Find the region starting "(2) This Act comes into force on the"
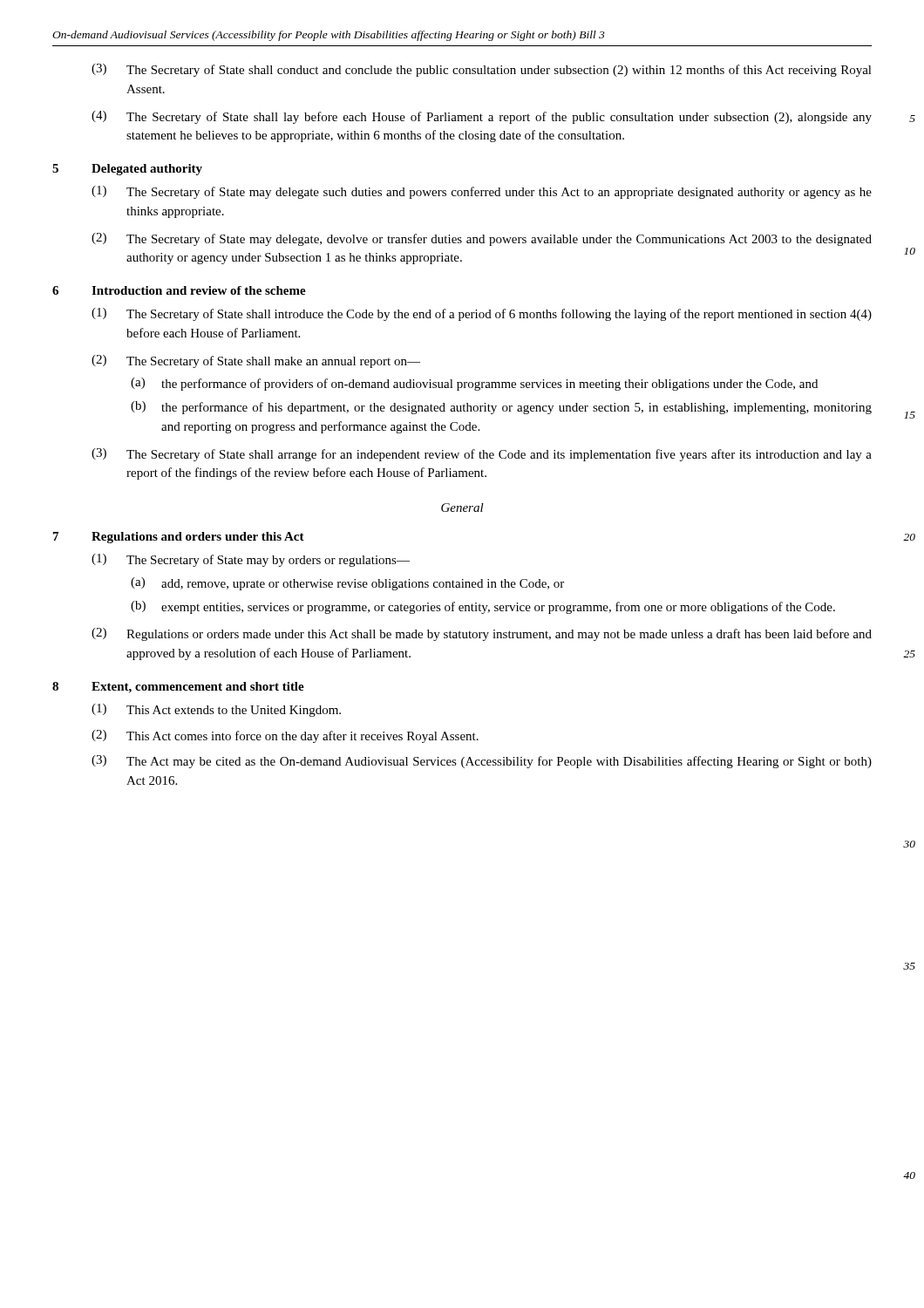This screenshot has width=924, height=1308. tap(482, 736)
